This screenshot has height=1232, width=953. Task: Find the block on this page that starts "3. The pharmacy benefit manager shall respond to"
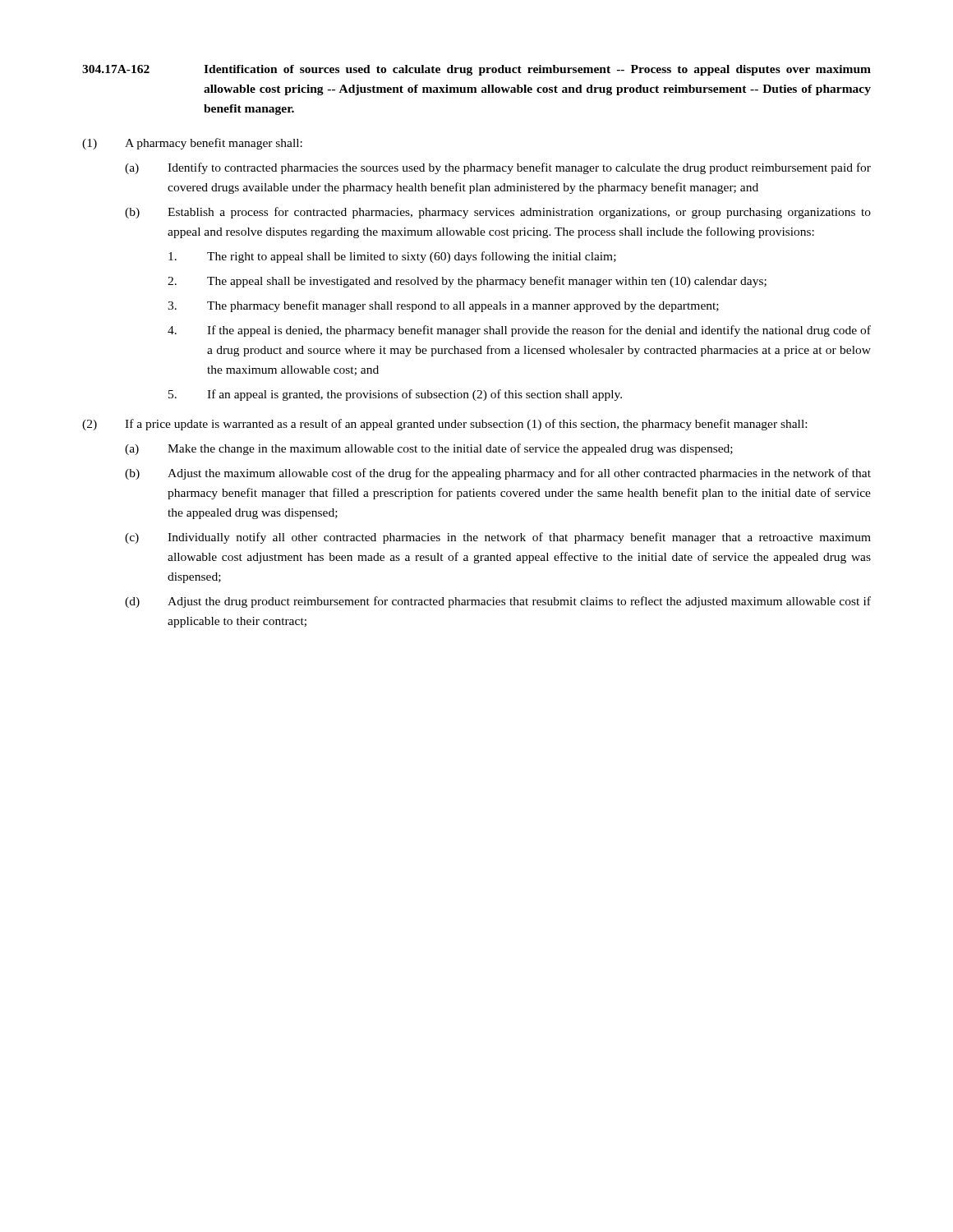(x=519, y=306)
